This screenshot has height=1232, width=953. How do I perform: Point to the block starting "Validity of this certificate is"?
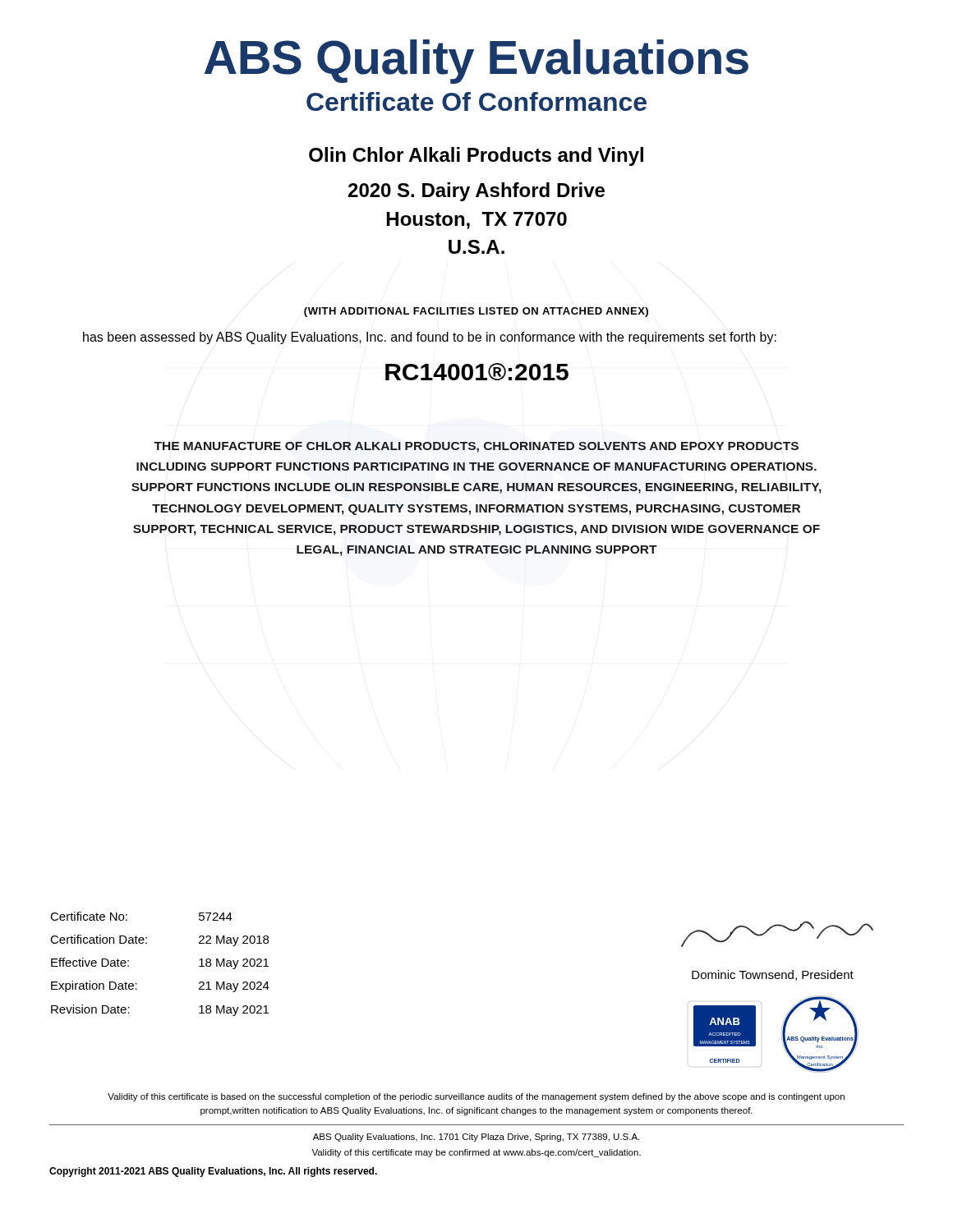[x=476, y=1103]
